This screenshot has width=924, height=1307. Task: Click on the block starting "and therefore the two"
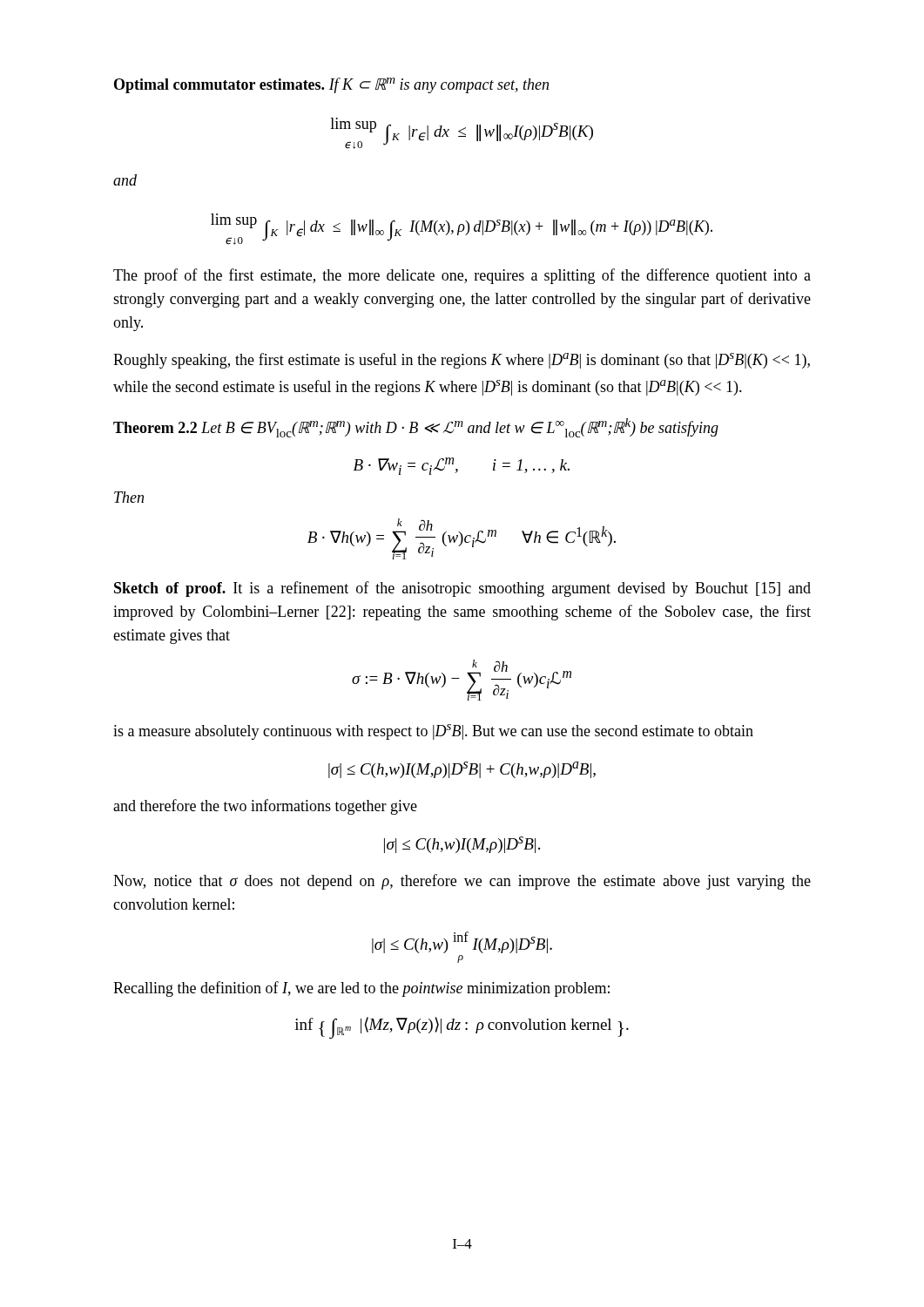(265, 806)
